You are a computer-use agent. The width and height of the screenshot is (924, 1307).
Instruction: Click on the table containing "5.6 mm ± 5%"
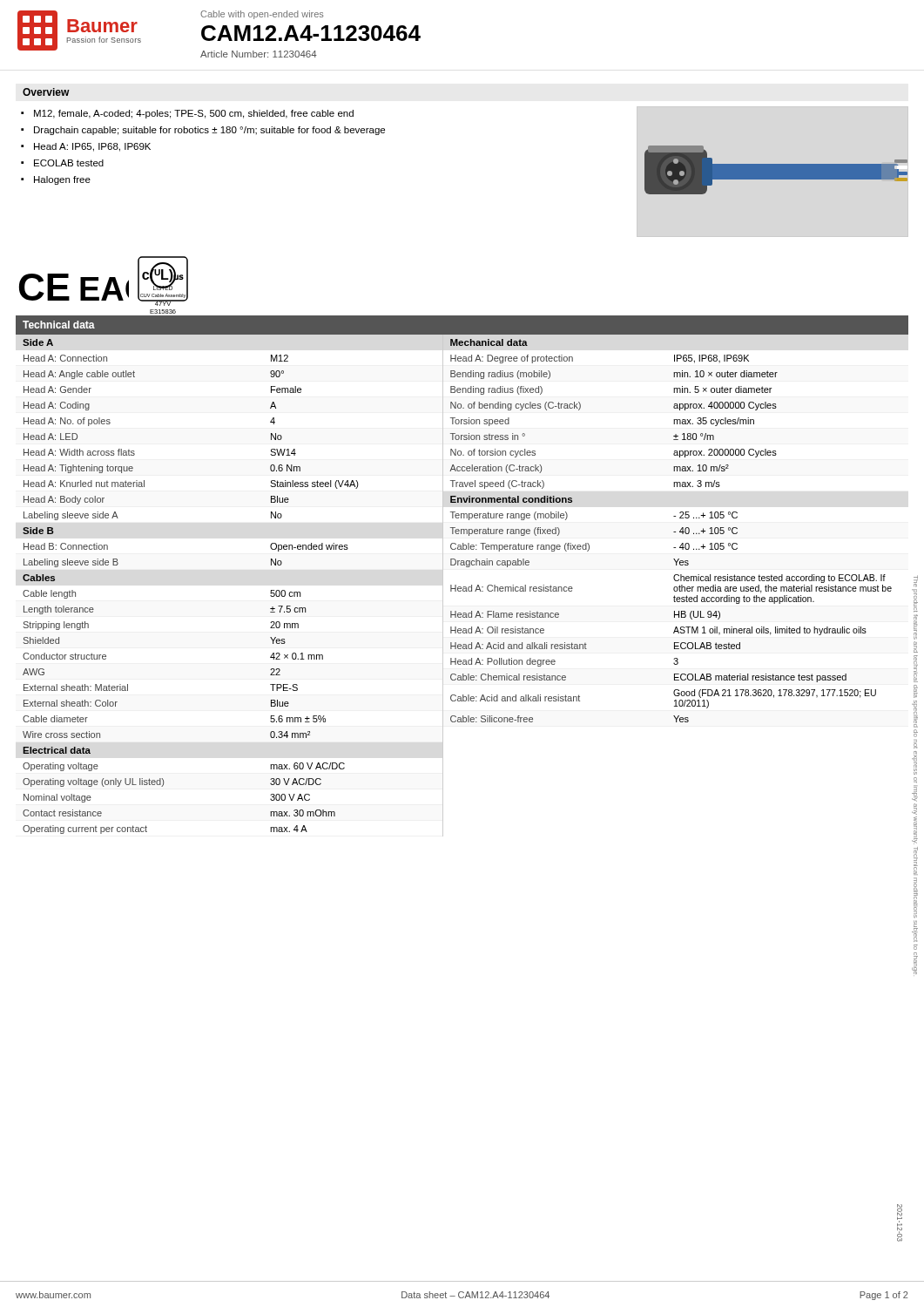tap(229, 664)
